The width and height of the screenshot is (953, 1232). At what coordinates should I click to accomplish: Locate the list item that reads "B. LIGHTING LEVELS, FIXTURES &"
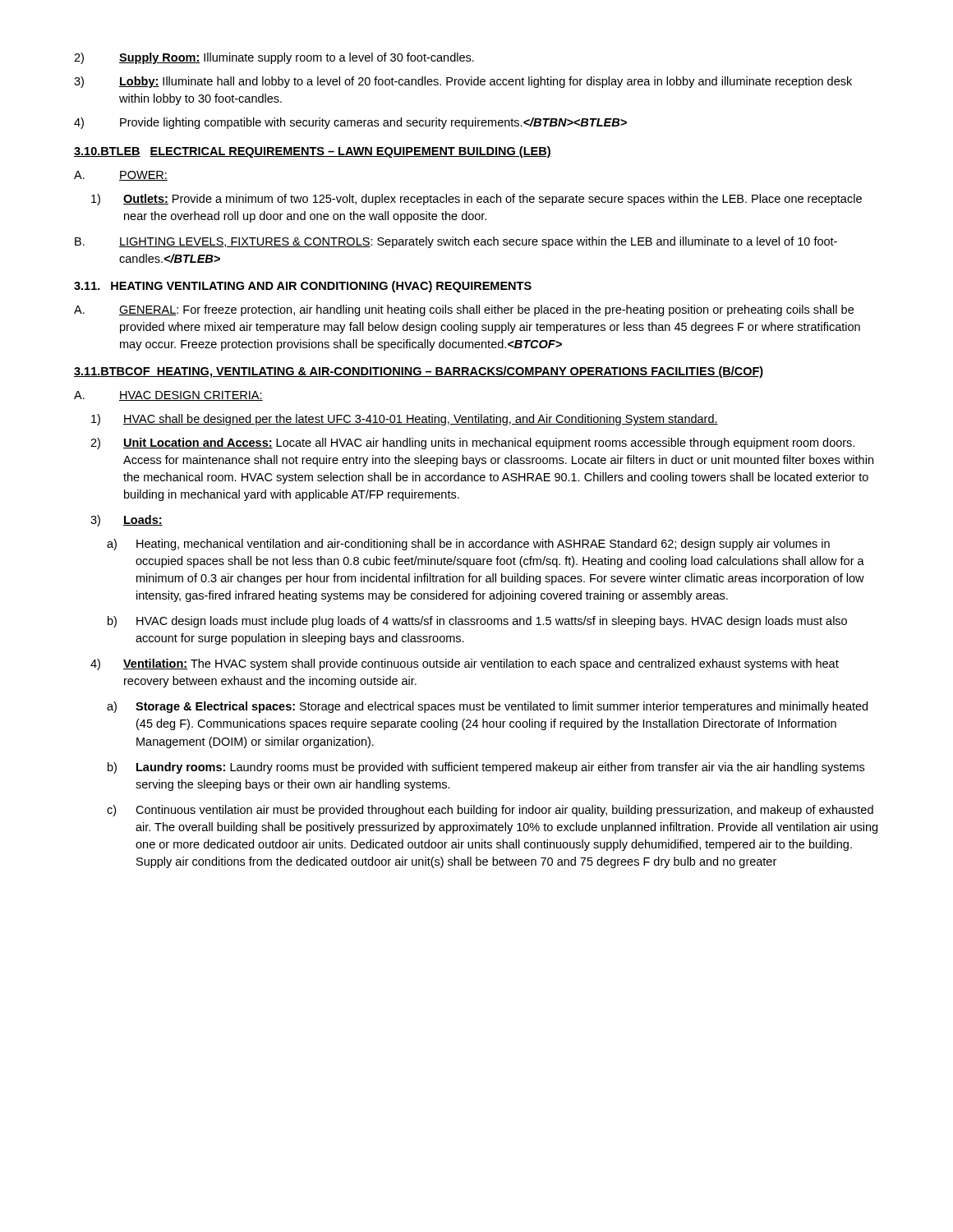476,251
